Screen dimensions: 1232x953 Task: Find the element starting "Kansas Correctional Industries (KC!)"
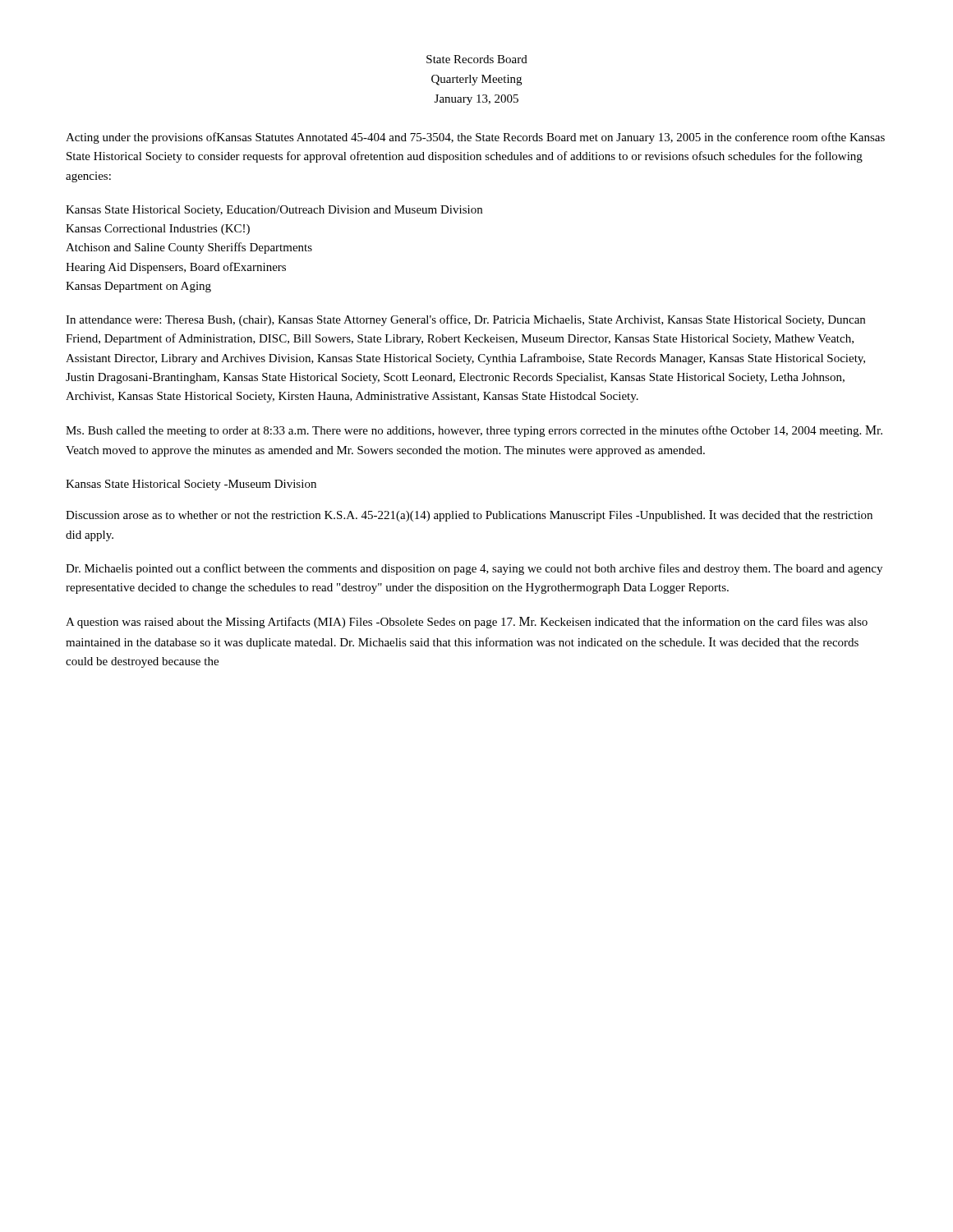pos(158,228)
